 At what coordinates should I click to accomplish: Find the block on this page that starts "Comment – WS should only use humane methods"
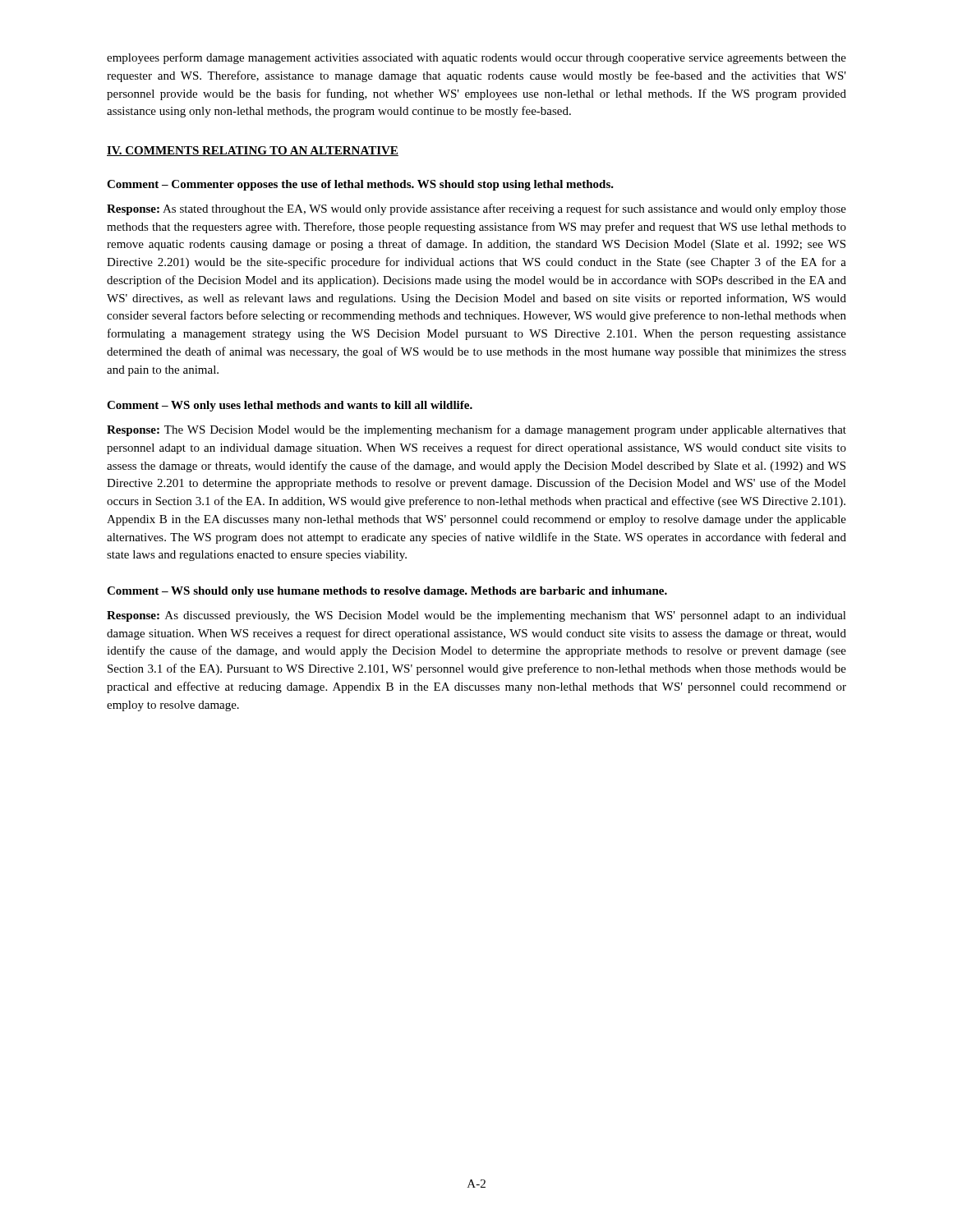tap(387, 591)
